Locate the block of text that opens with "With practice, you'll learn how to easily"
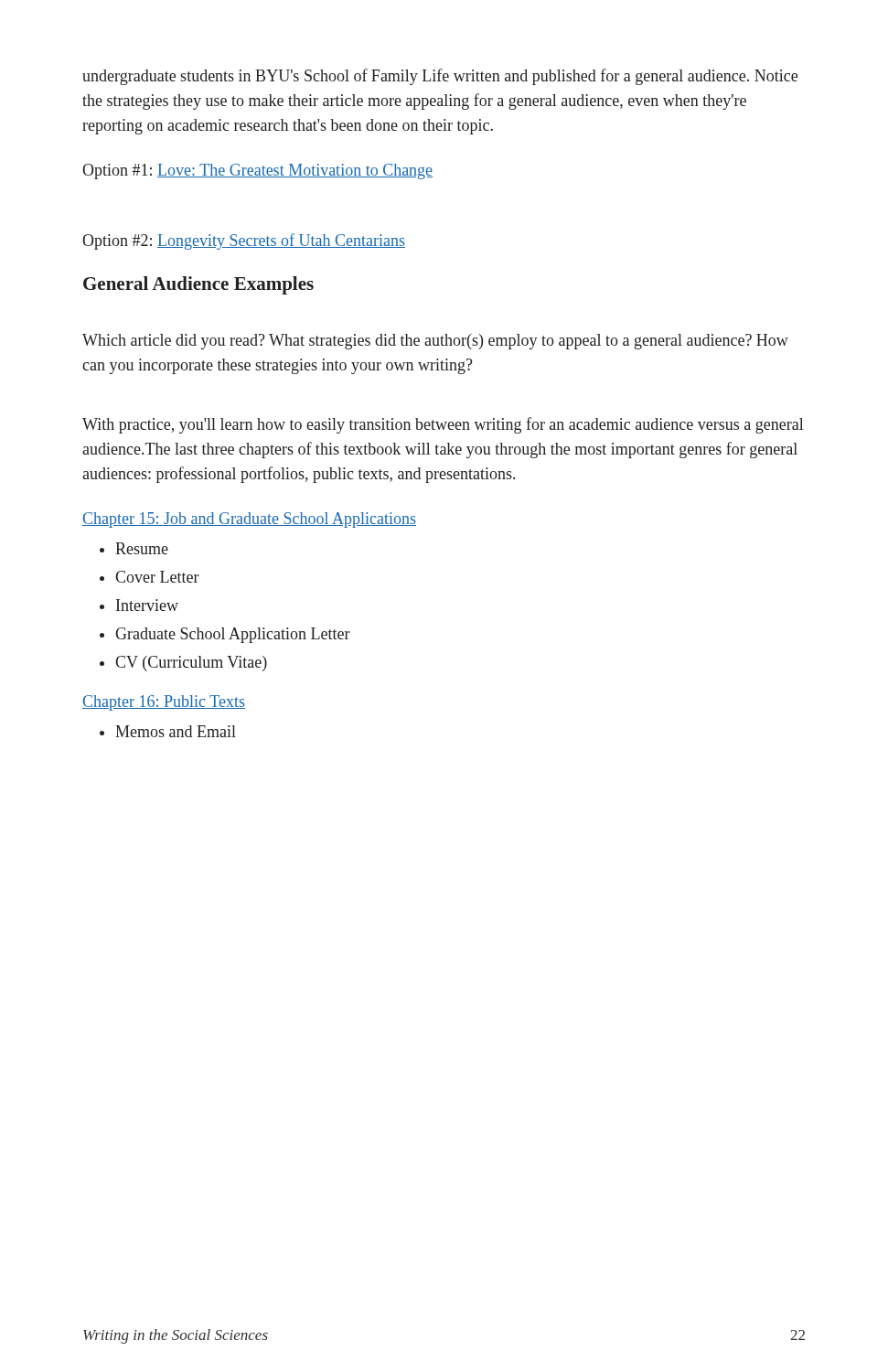Screen dimensions: 1372x888 443,449
